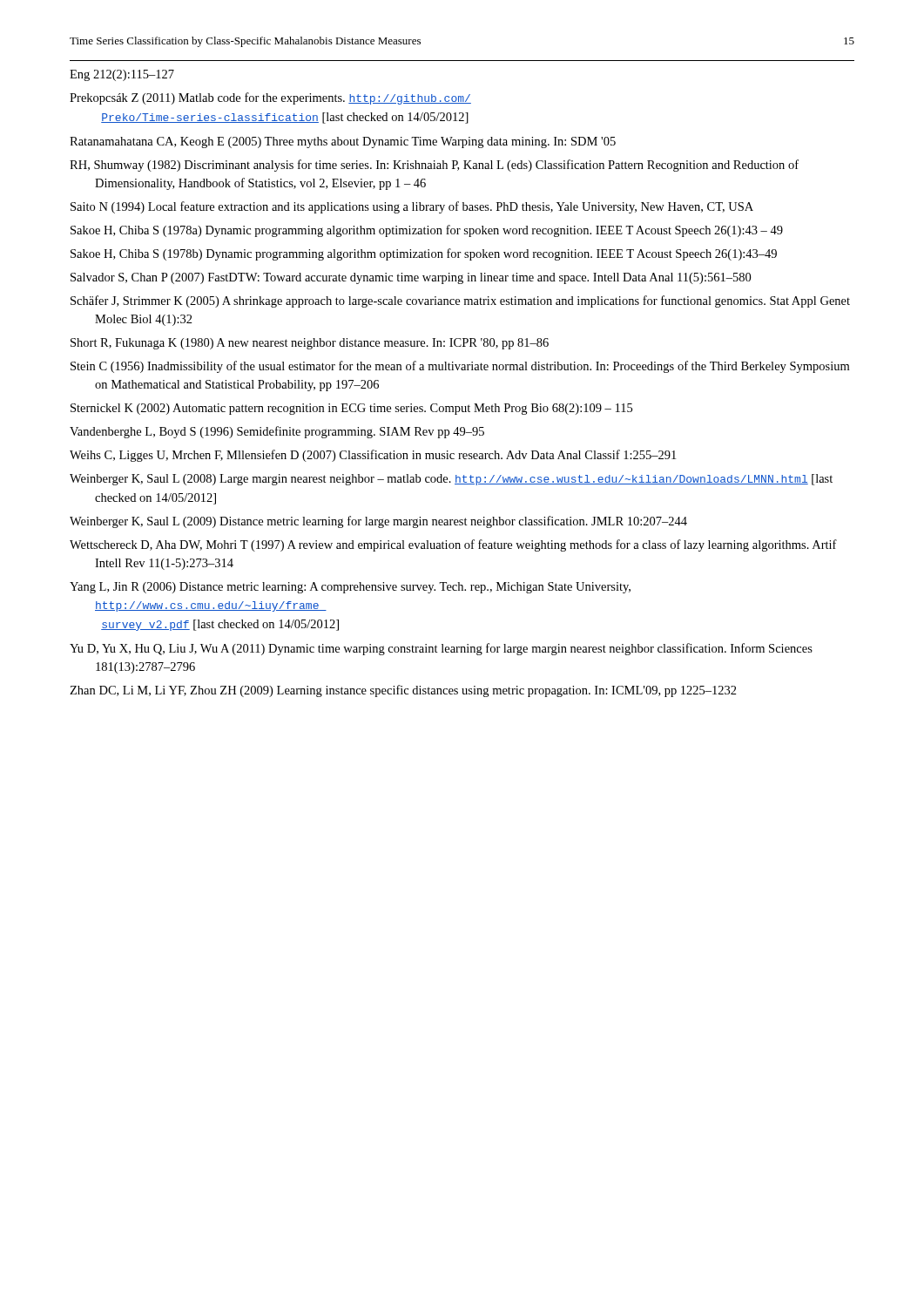Select the list item that says "Prekopcsák Z (2011) Matlab"
This screenshot has height=1307, width=924.
[x=270, y=108]
